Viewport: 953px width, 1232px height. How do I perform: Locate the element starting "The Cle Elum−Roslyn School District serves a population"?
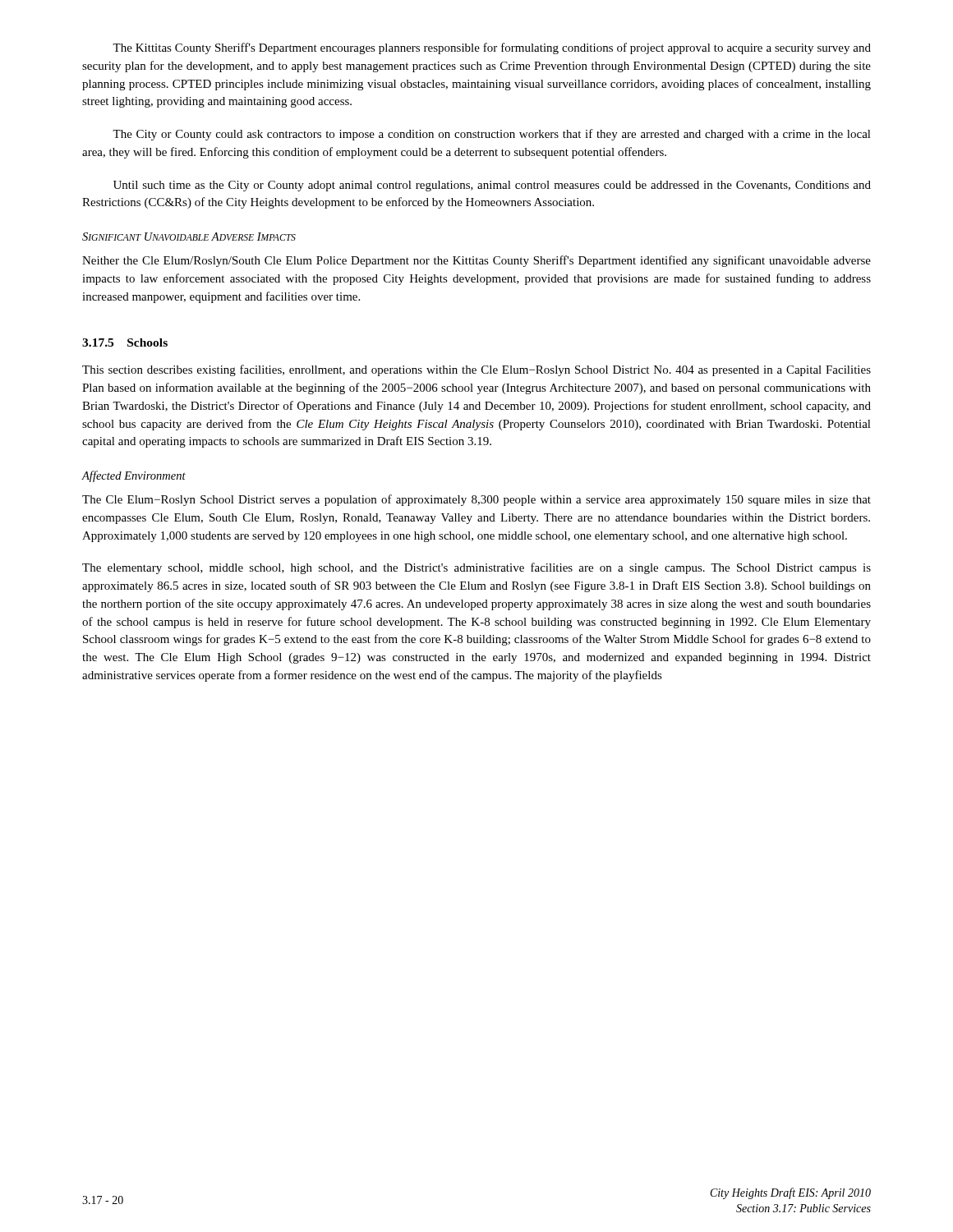pyautogui.click(x=476, y=518)
